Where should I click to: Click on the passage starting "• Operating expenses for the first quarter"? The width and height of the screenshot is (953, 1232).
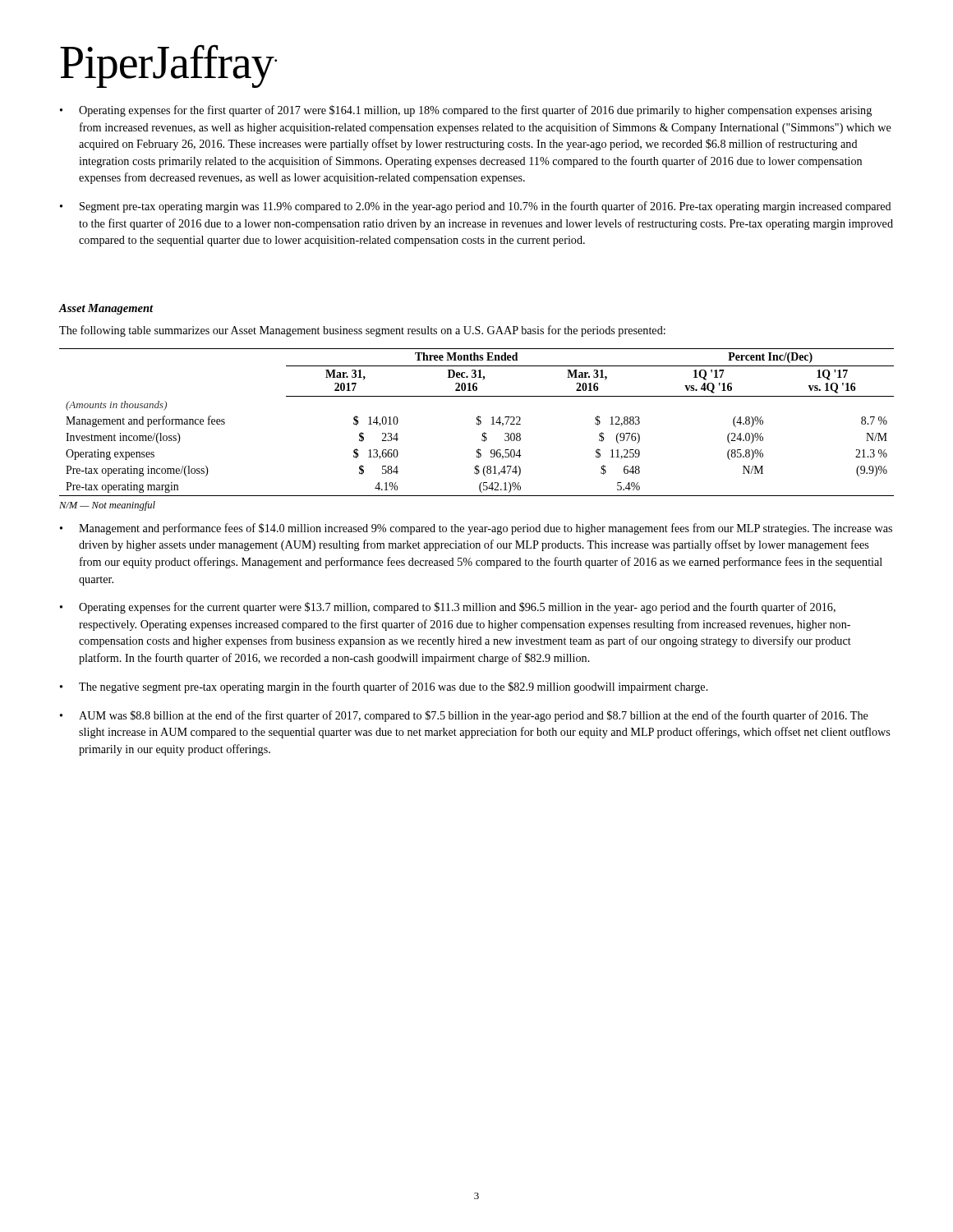coord(476,144)
